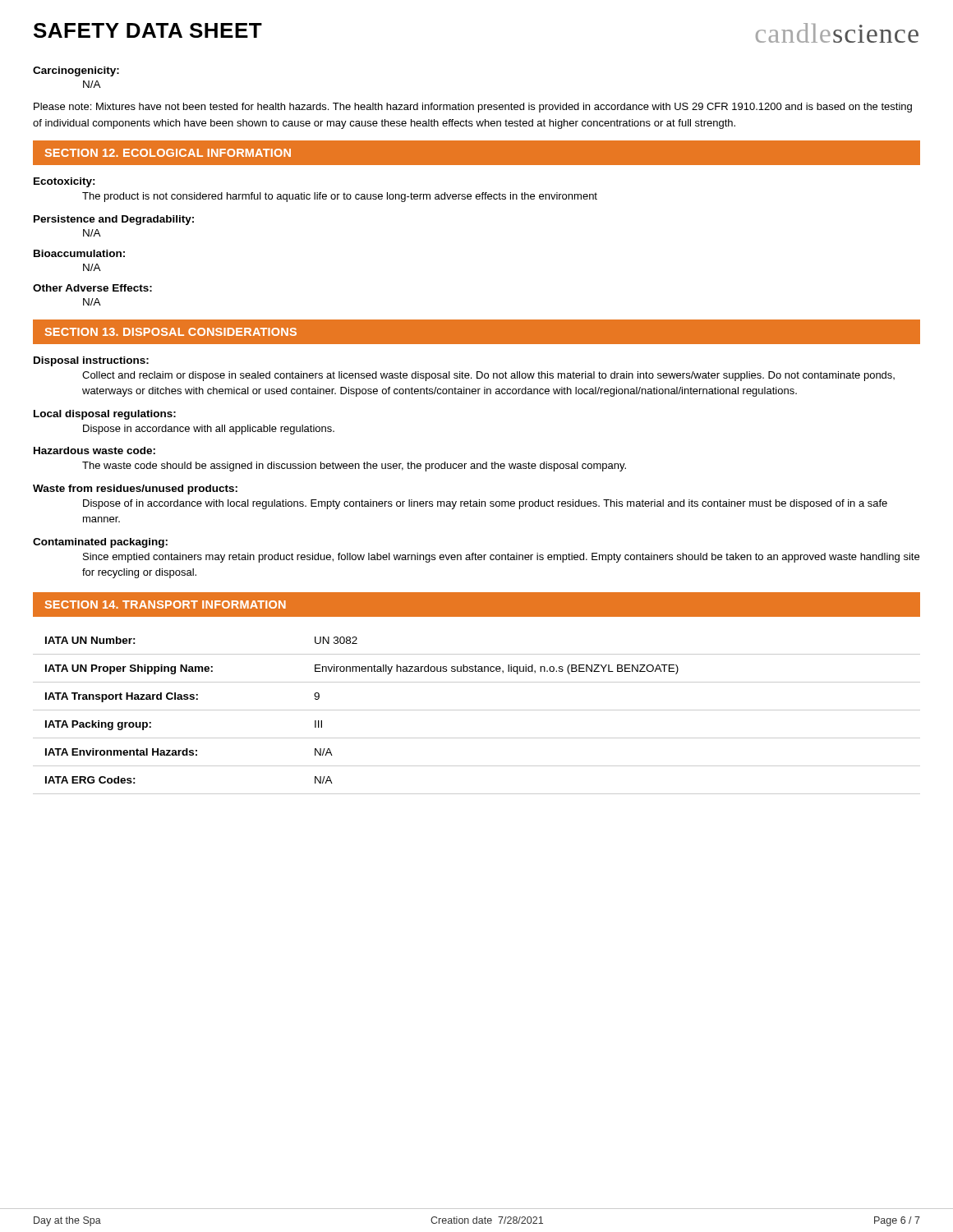Locate the section header with the text "SECTION 13. DISPOSAL CONSIDERATIONS"
This screenshot has height=1232, width=953.
[171, 332]
